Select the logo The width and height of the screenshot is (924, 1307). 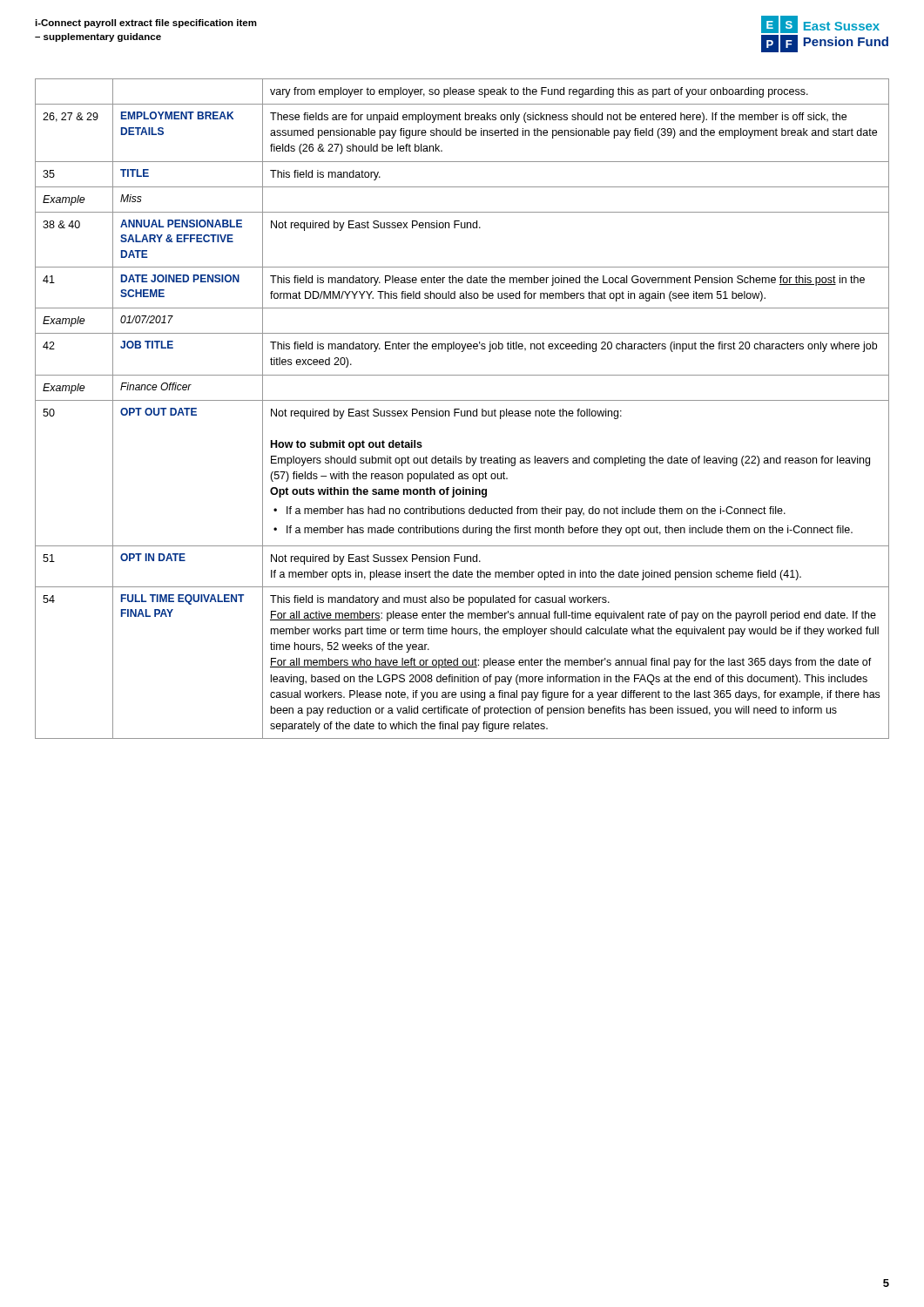[x=825, y=34]
